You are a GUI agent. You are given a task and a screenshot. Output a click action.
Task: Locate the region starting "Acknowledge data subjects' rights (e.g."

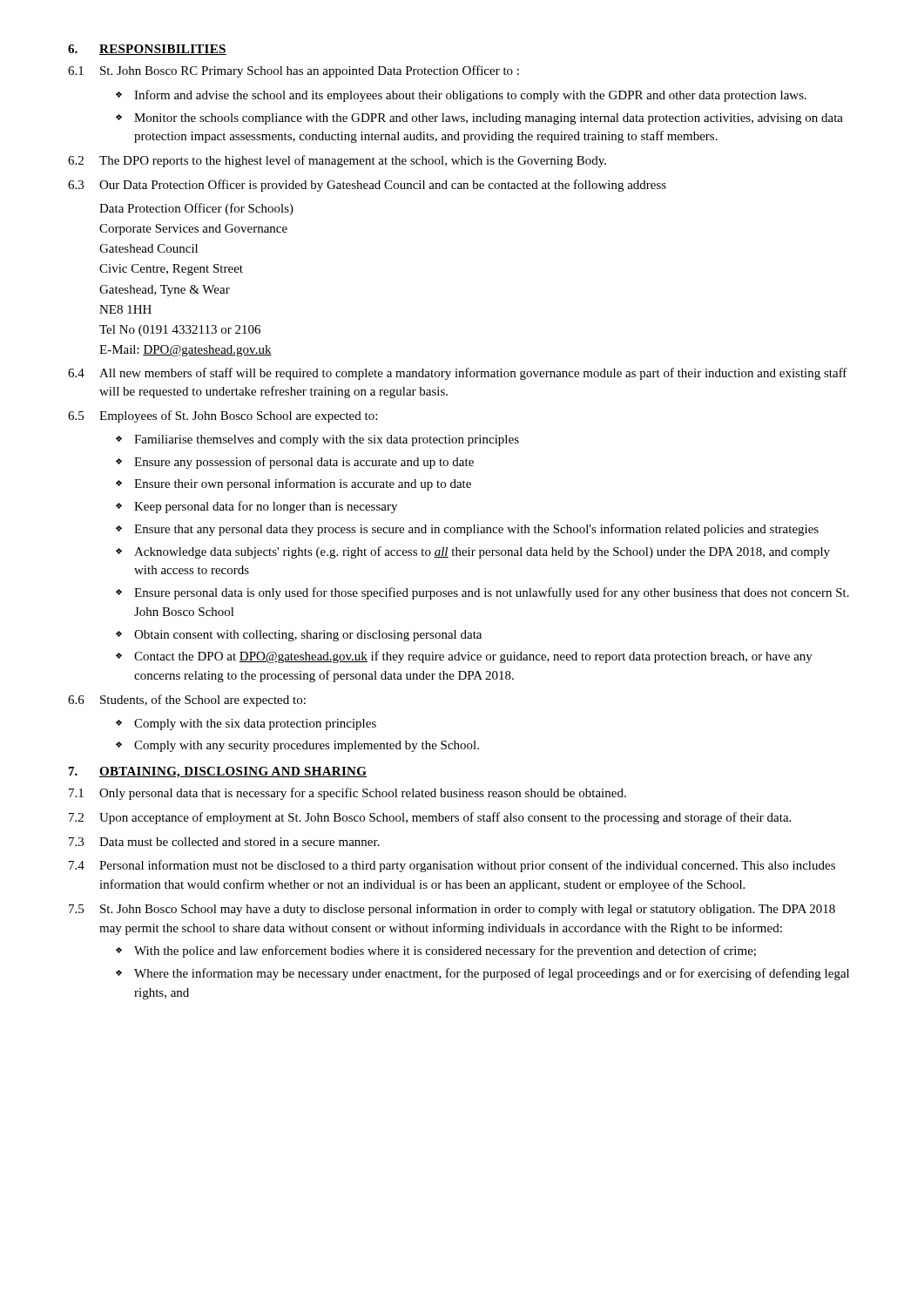(x=482, y=561)
